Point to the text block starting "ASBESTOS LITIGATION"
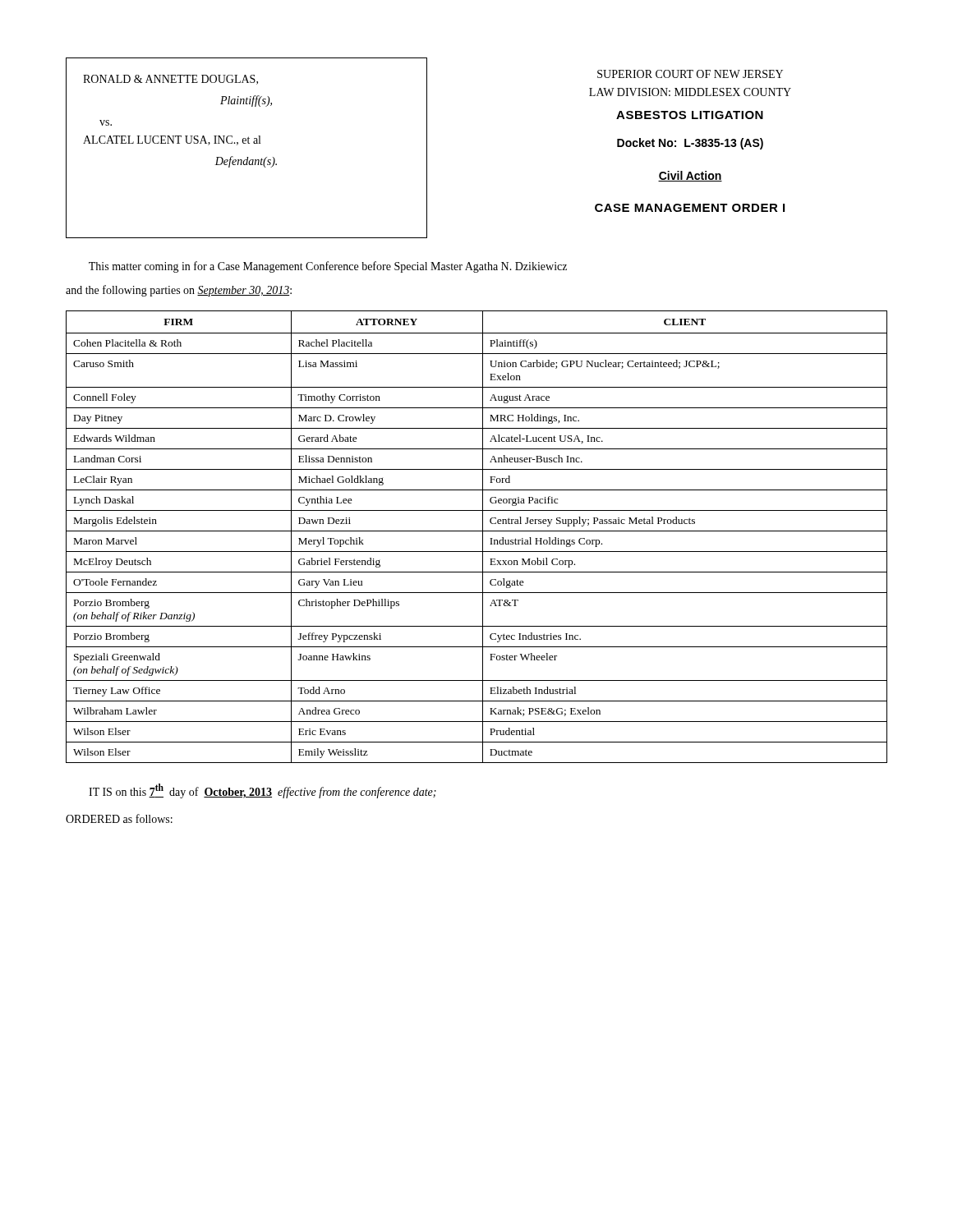 (x=690, y=114)
